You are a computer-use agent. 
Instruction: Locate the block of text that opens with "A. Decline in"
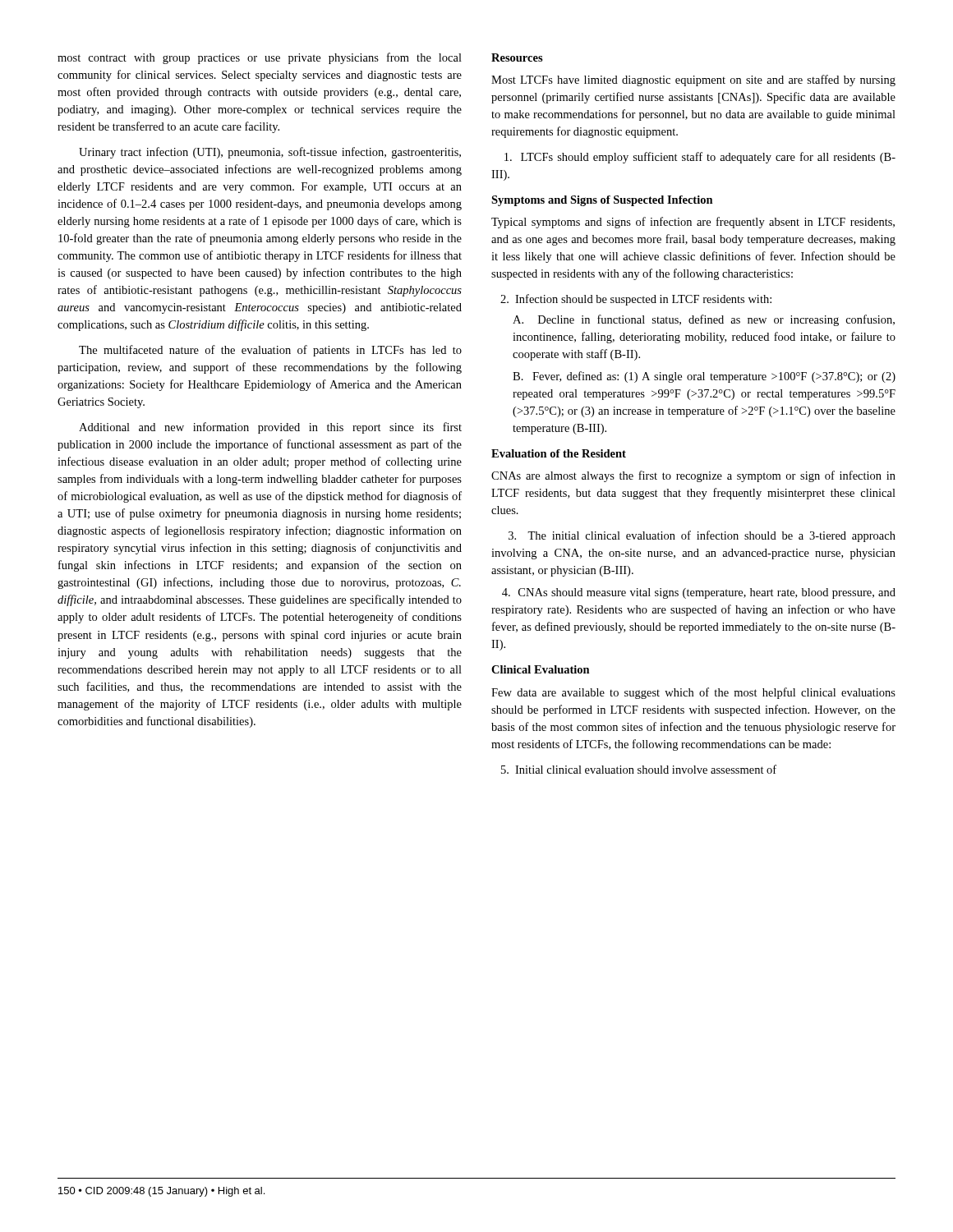click(704, 337)
